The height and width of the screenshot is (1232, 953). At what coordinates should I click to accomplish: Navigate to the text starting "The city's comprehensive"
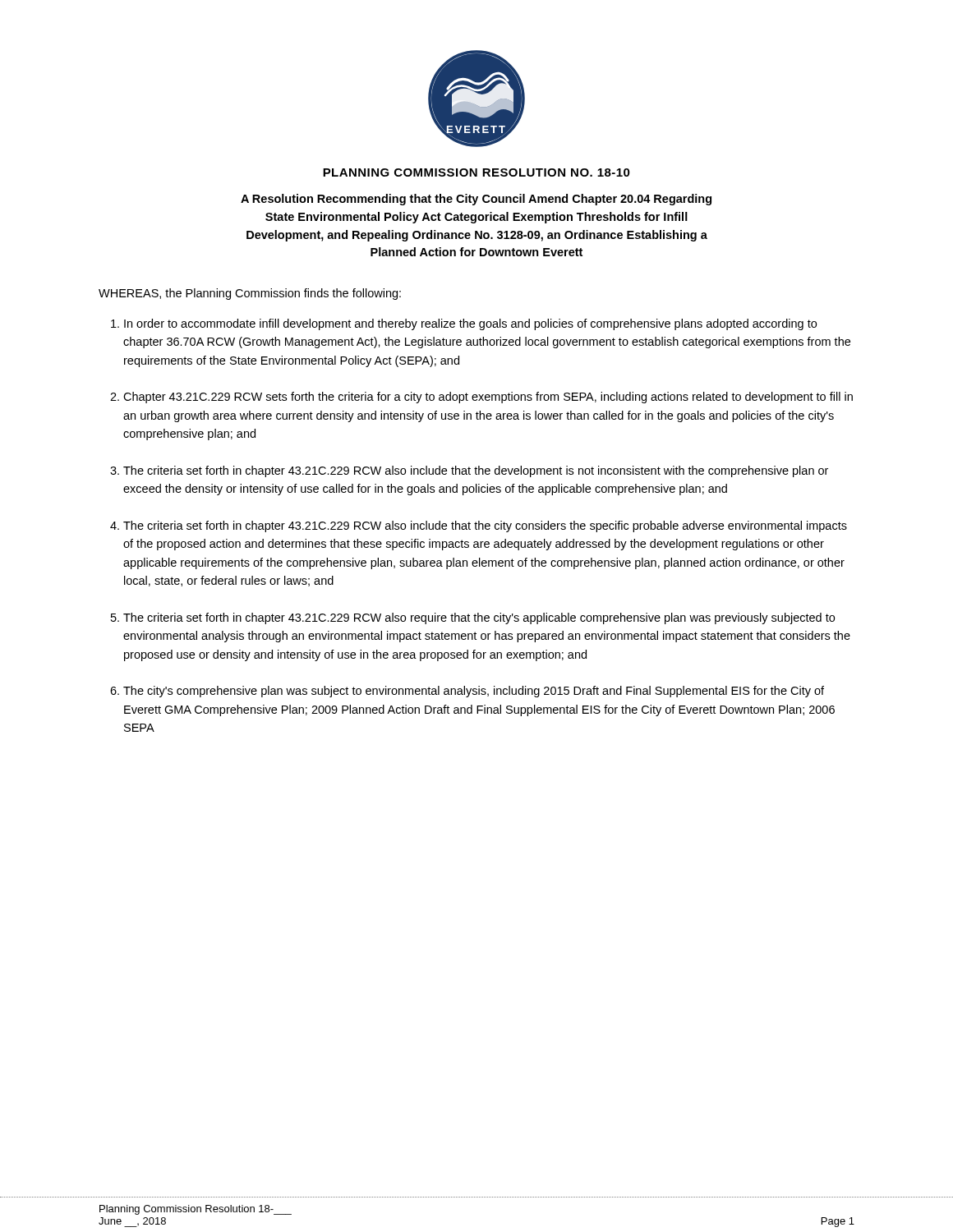tap(479, 709)
